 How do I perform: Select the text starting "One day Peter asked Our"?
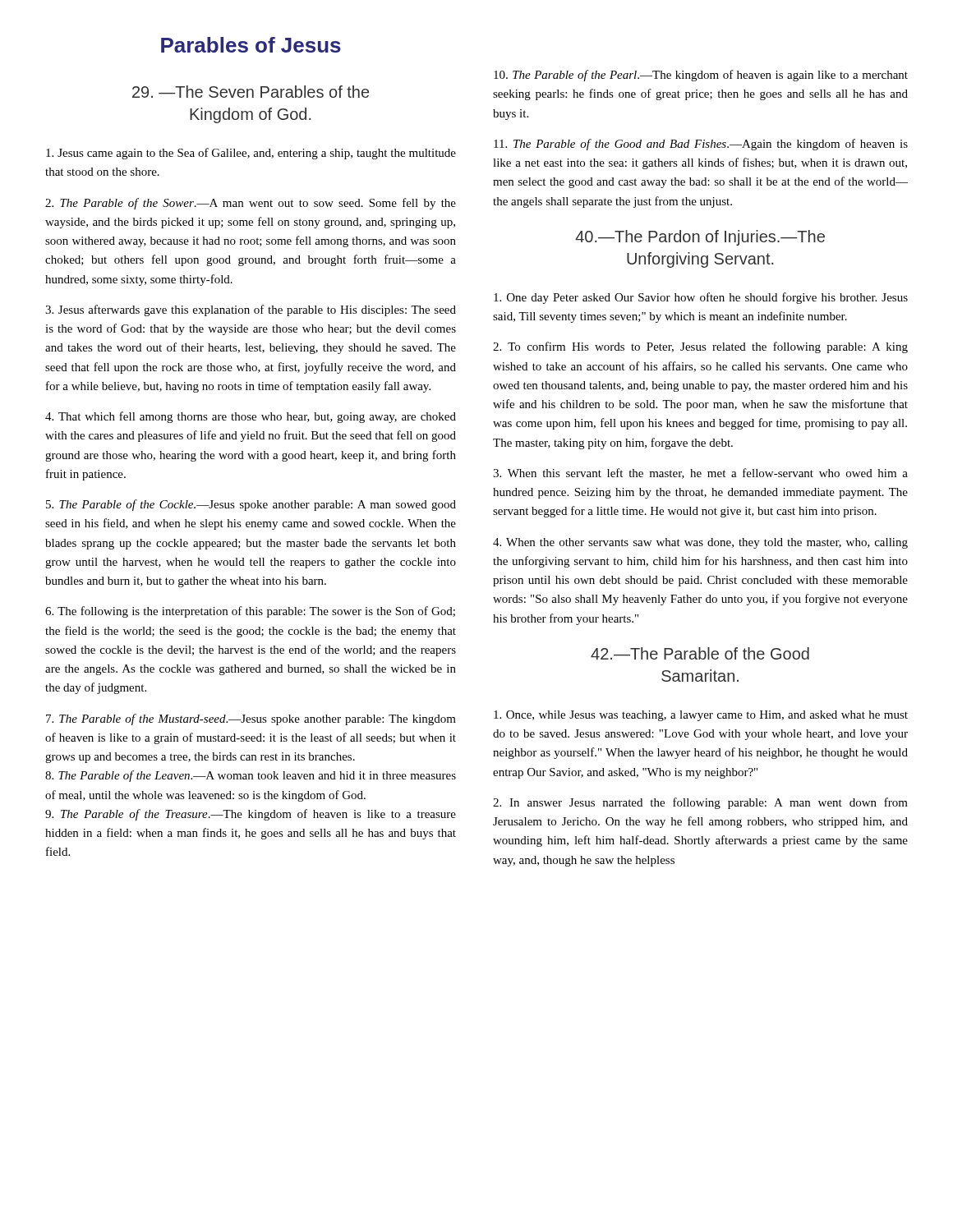(x=700, y=307)
